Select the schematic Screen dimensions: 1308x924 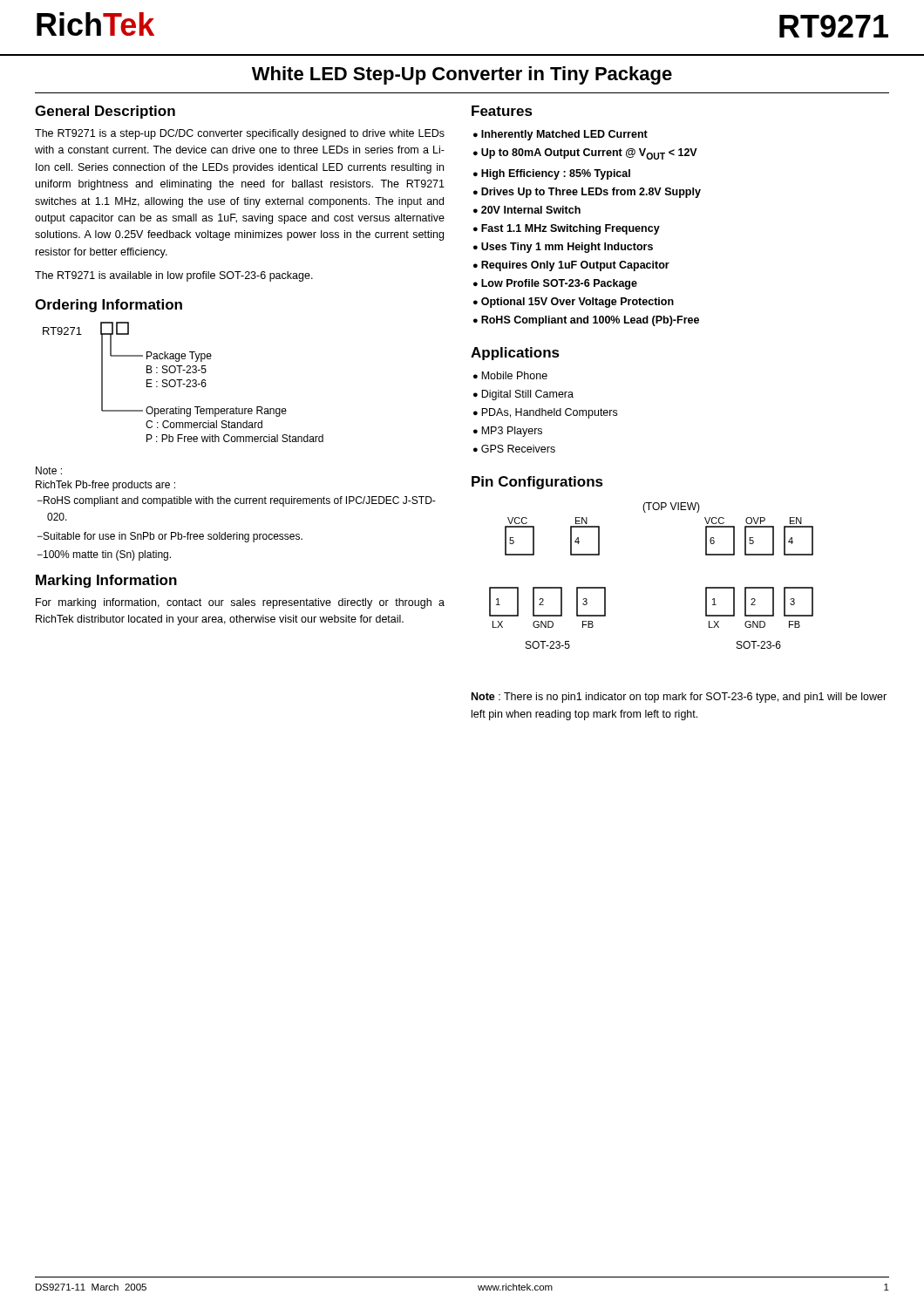point(241,391)
